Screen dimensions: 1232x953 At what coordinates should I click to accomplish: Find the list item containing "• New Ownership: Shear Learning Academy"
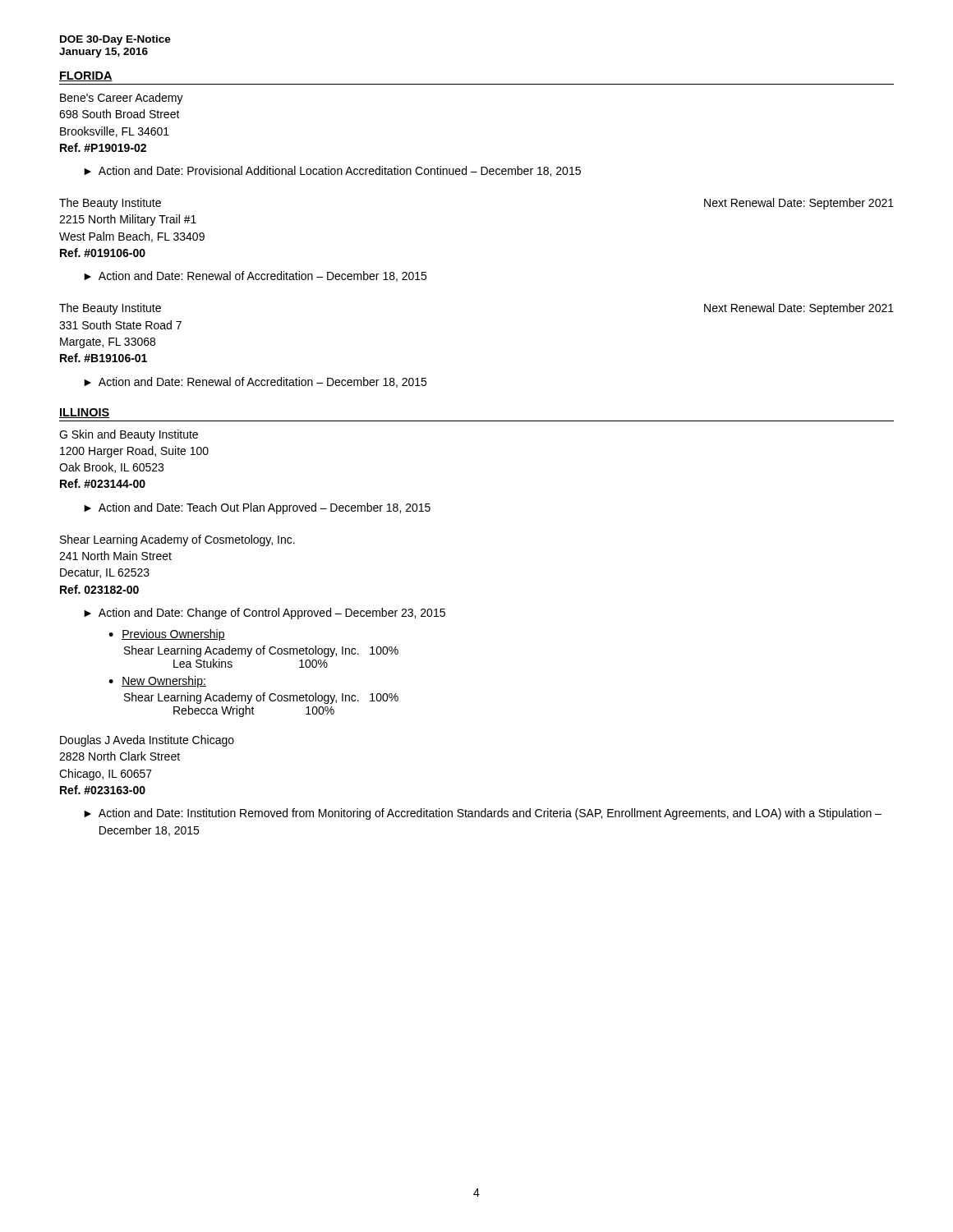click(x=253, y=695)
